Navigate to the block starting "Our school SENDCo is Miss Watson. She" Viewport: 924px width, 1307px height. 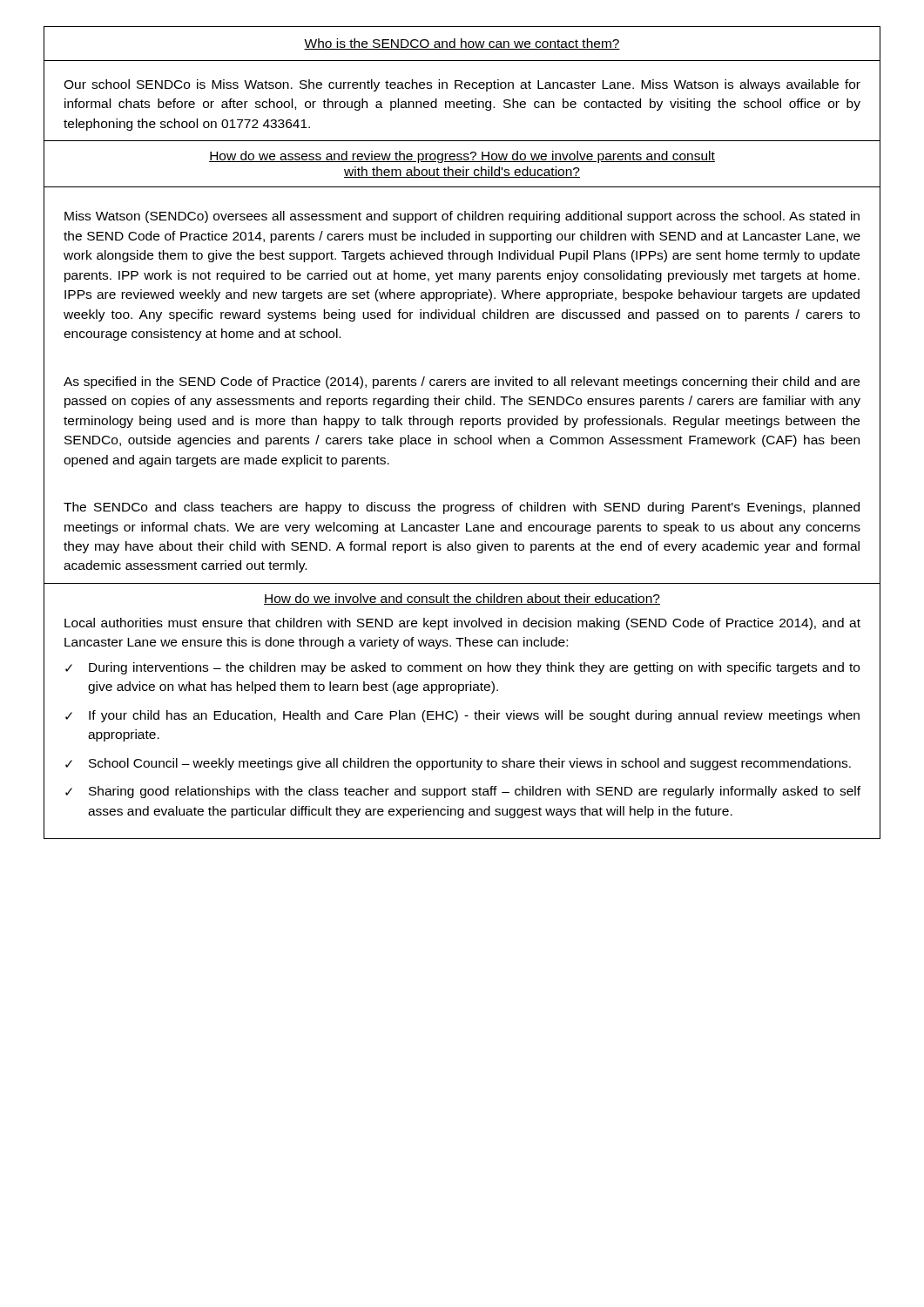[462, 104]
